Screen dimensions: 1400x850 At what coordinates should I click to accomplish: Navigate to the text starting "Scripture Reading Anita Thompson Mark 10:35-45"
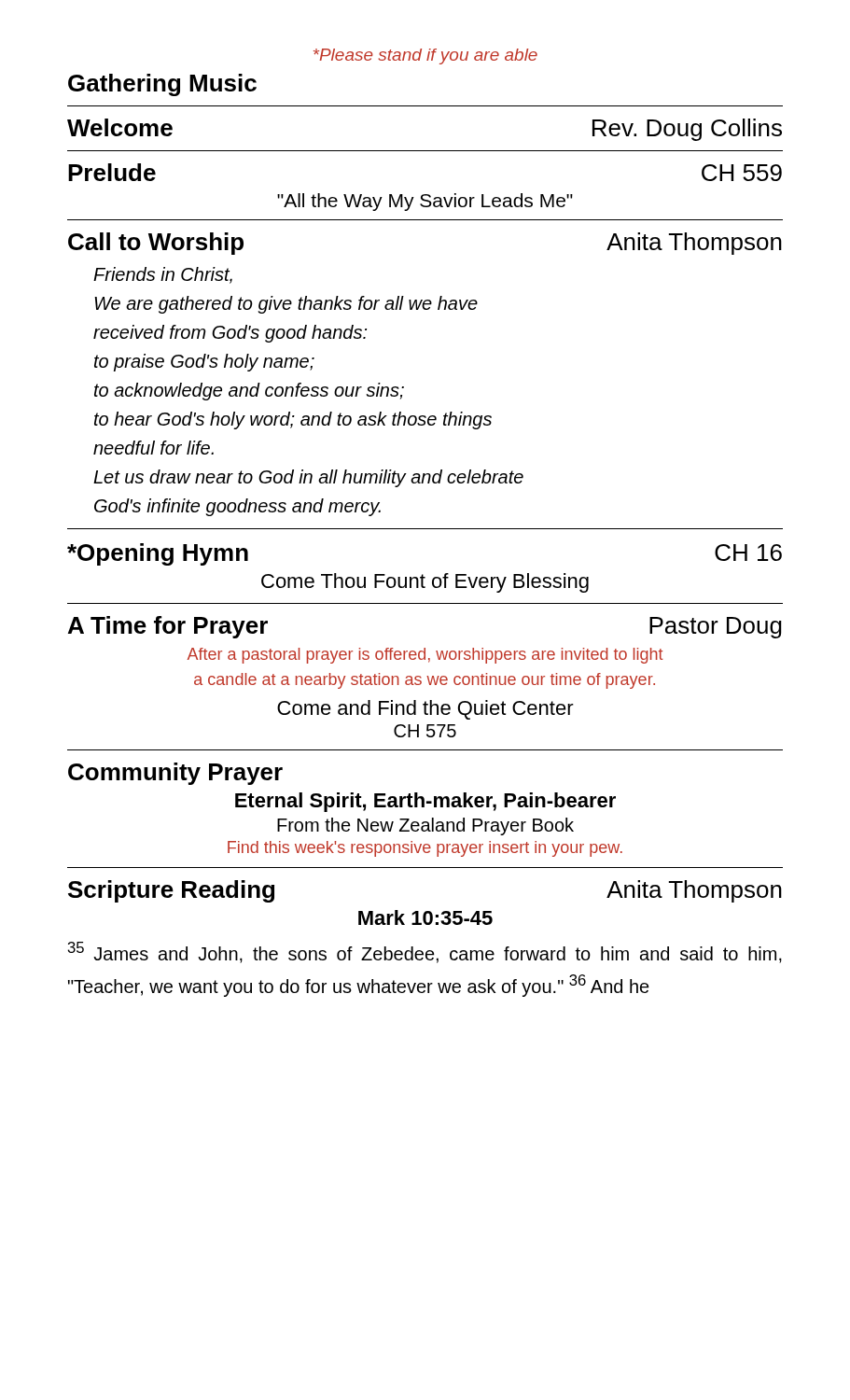point(425,938)
